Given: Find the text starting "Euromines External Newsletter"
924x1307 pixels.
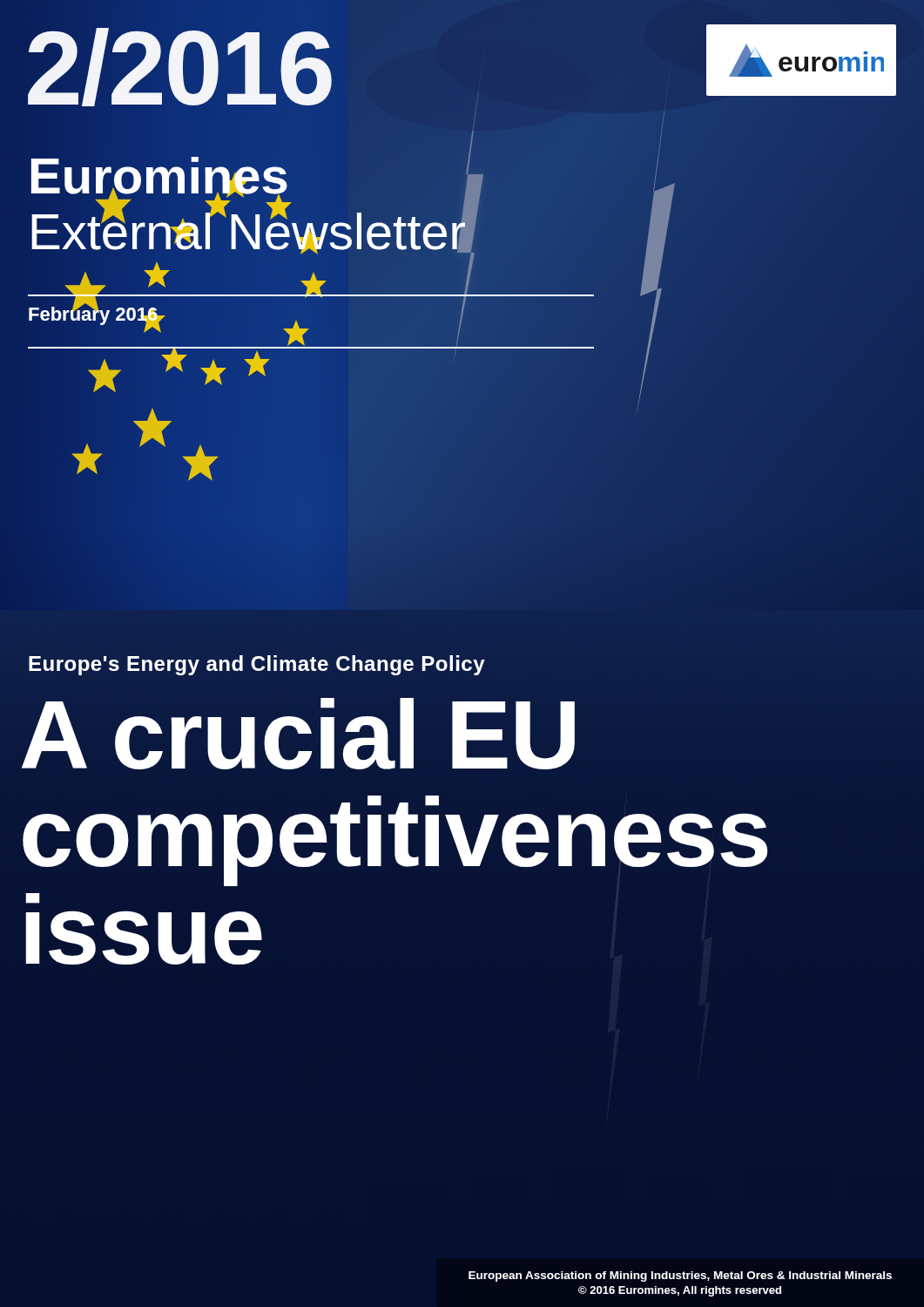Looking at the screenshot, I should click(x=247, y=204).
